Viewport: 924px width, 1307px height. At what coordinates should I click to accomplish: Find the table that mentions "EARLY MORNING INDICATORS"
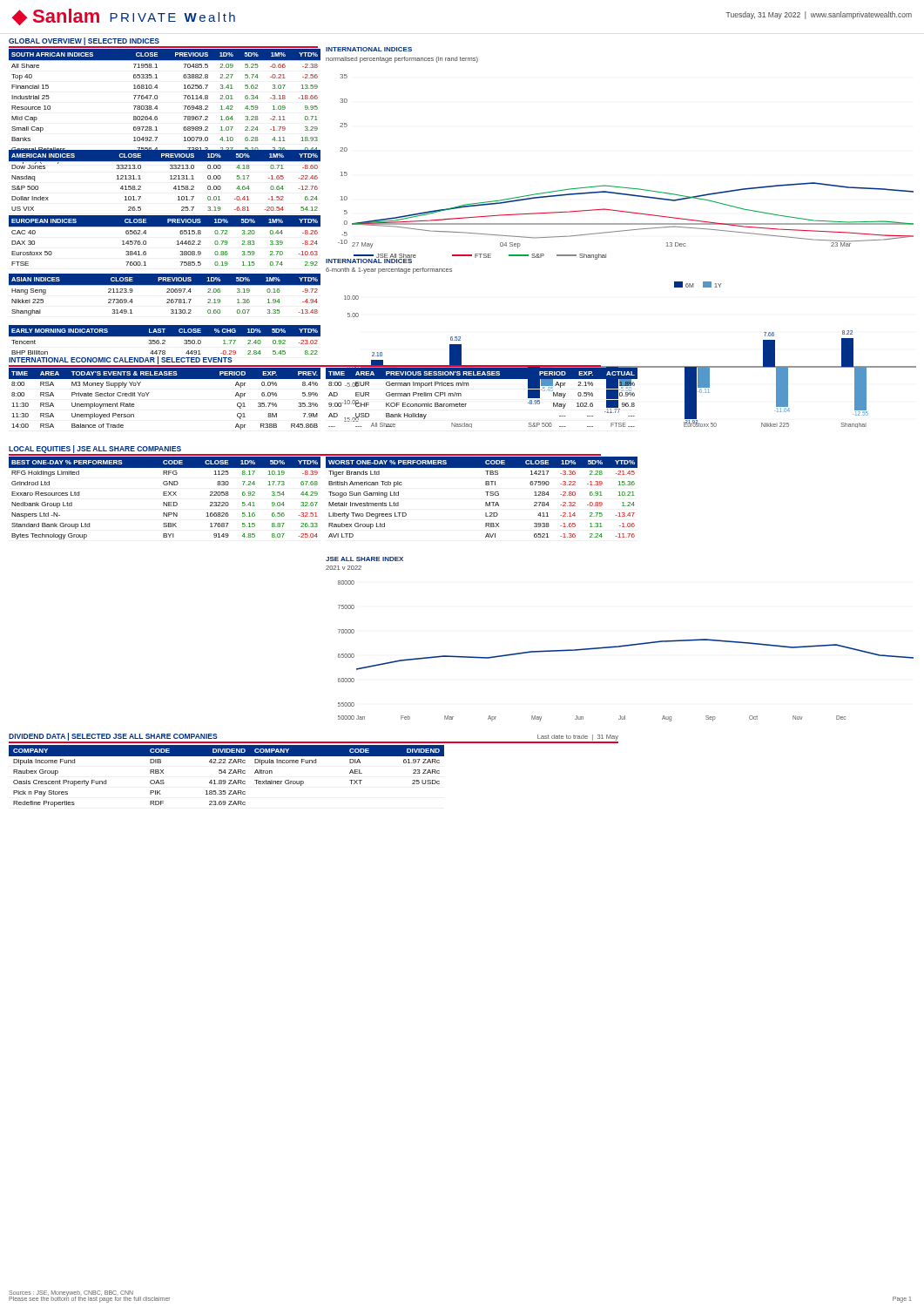point(165,342)
